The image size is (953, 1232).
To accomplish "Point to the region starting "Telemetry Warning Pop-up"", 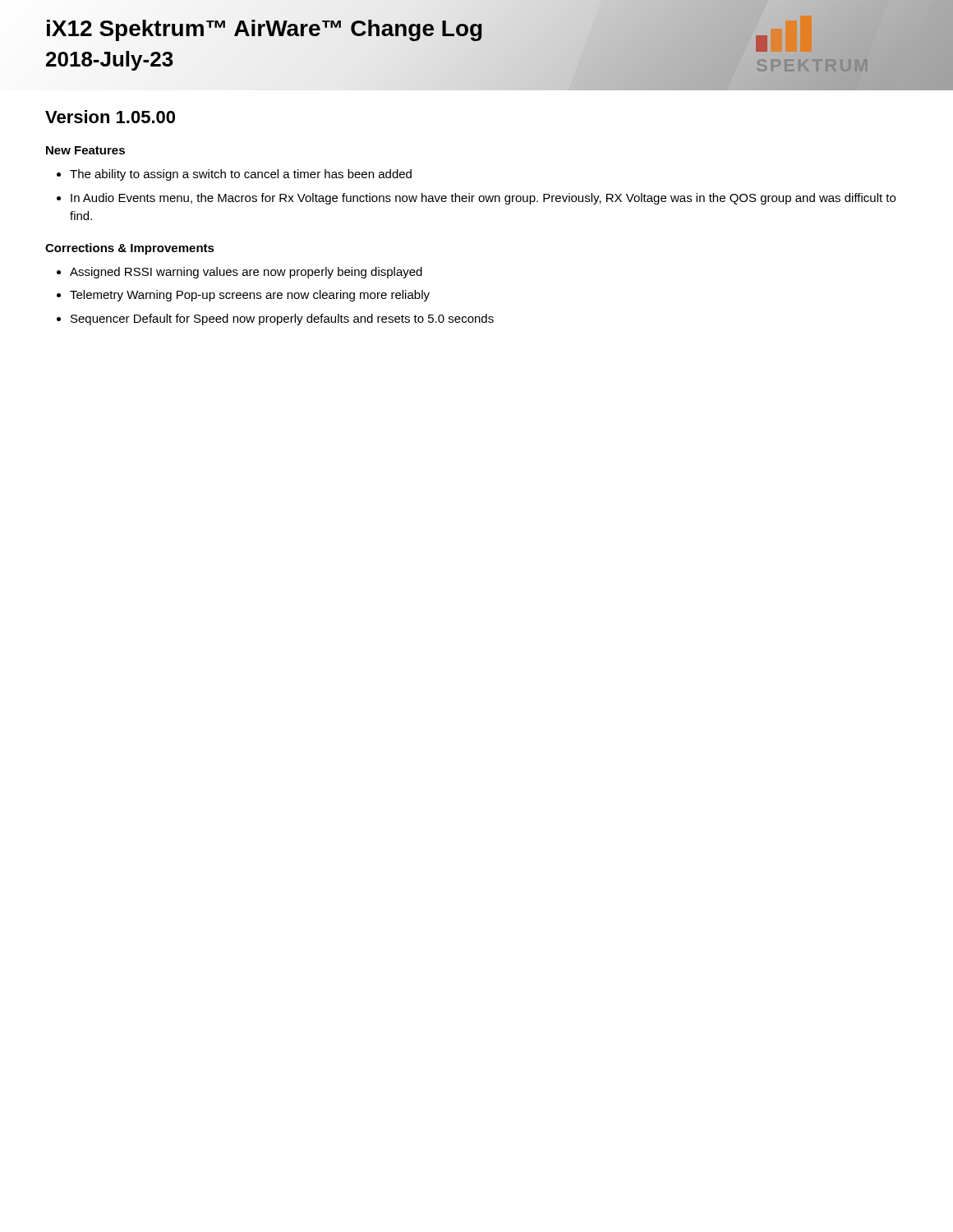I will (x=250, y=296).
